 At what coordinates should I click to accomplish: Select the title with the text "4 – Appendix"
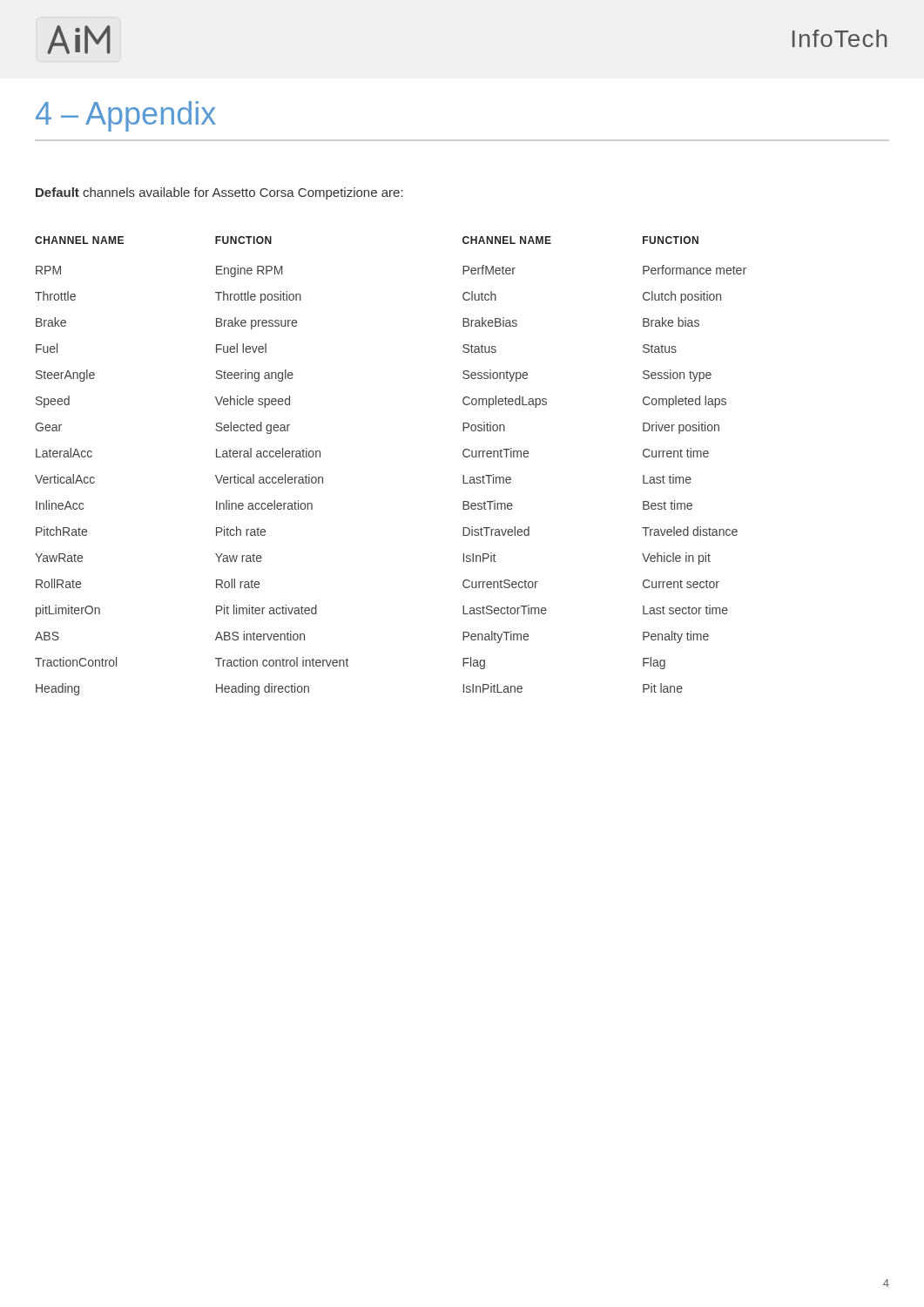tap(126, 116)
